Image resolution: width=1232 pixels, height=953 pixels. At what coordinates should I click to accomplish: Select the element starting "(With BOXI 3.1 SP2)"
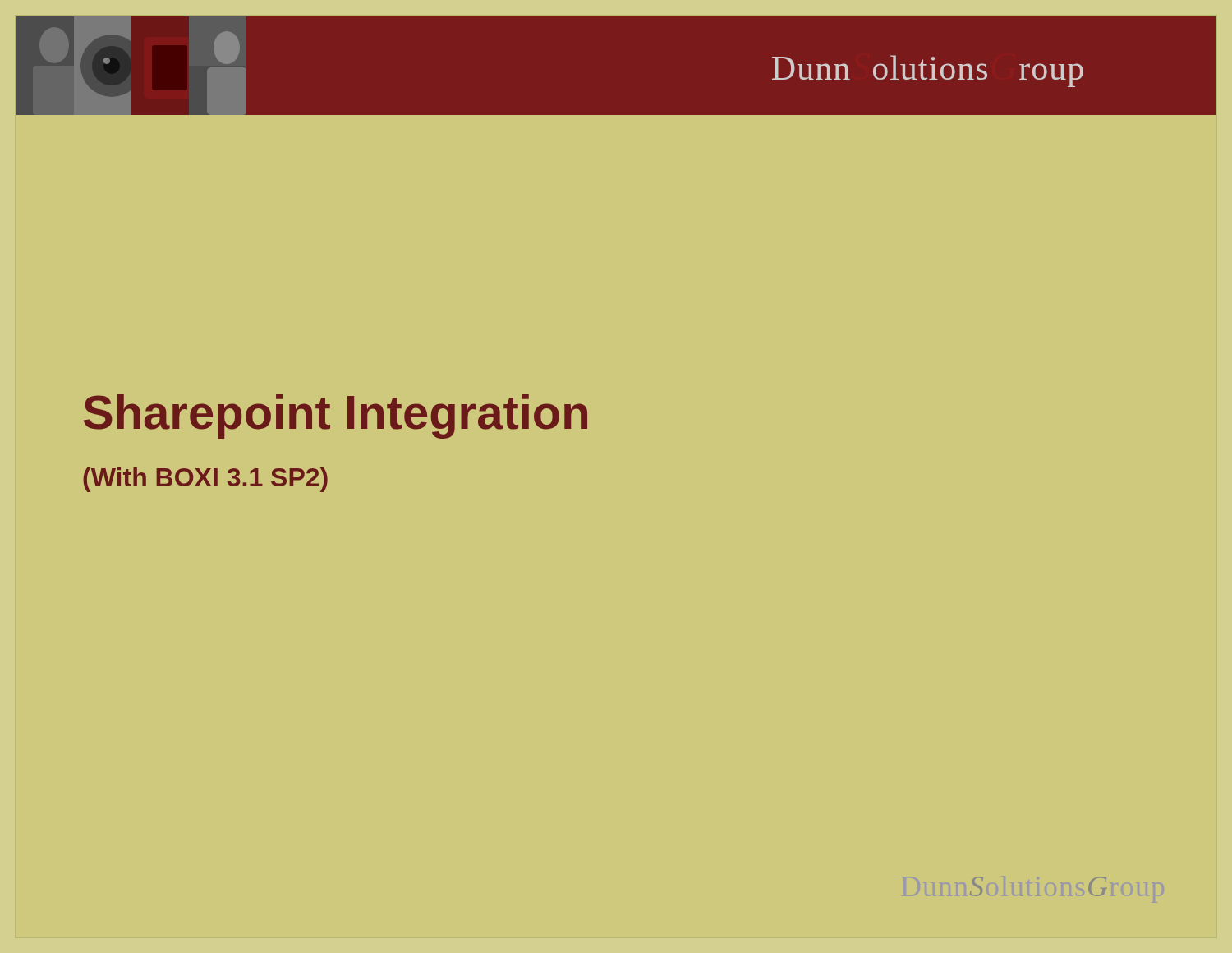point(205,478)
